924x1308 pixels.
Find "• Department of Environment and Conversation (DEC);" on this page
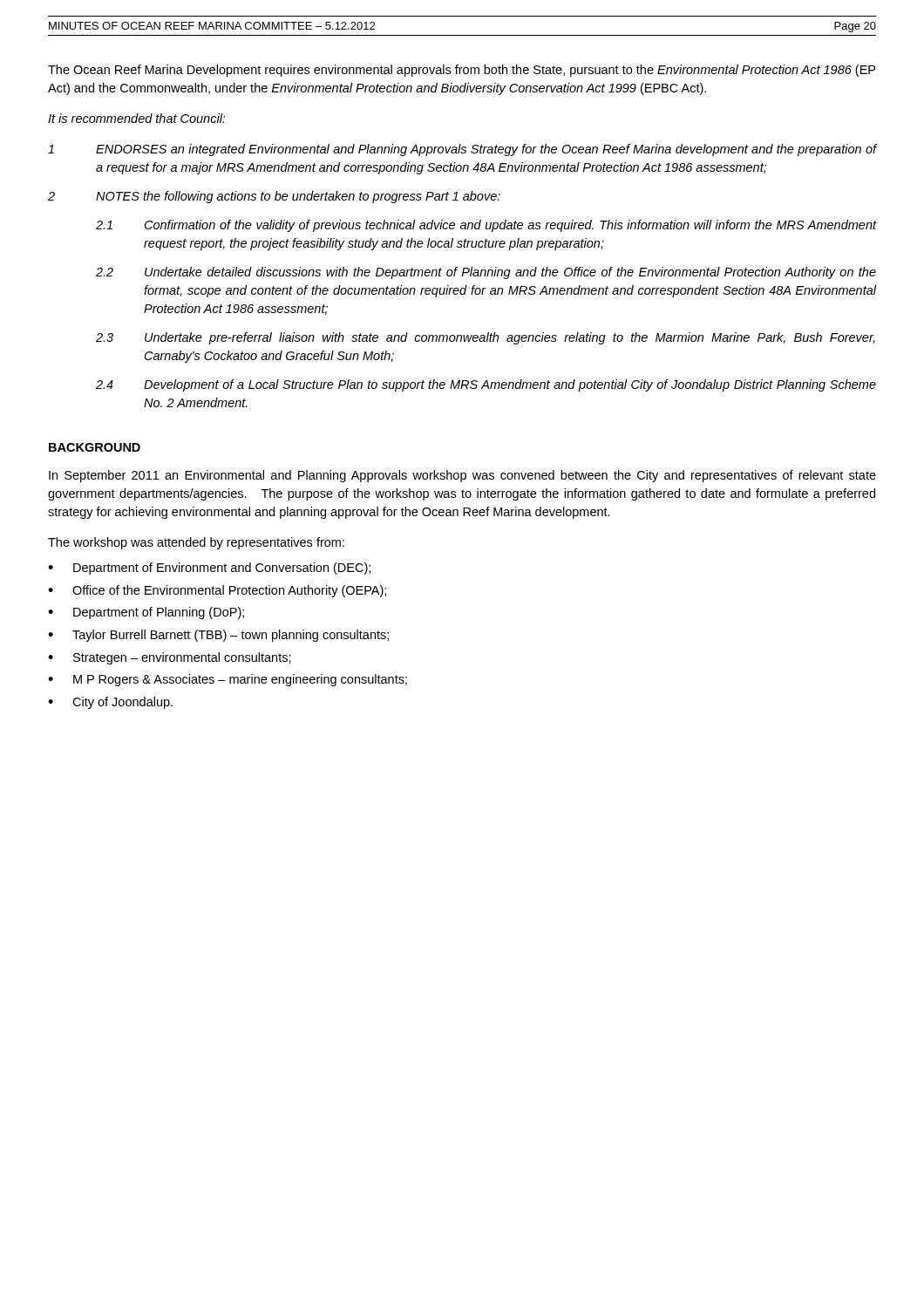209,569
